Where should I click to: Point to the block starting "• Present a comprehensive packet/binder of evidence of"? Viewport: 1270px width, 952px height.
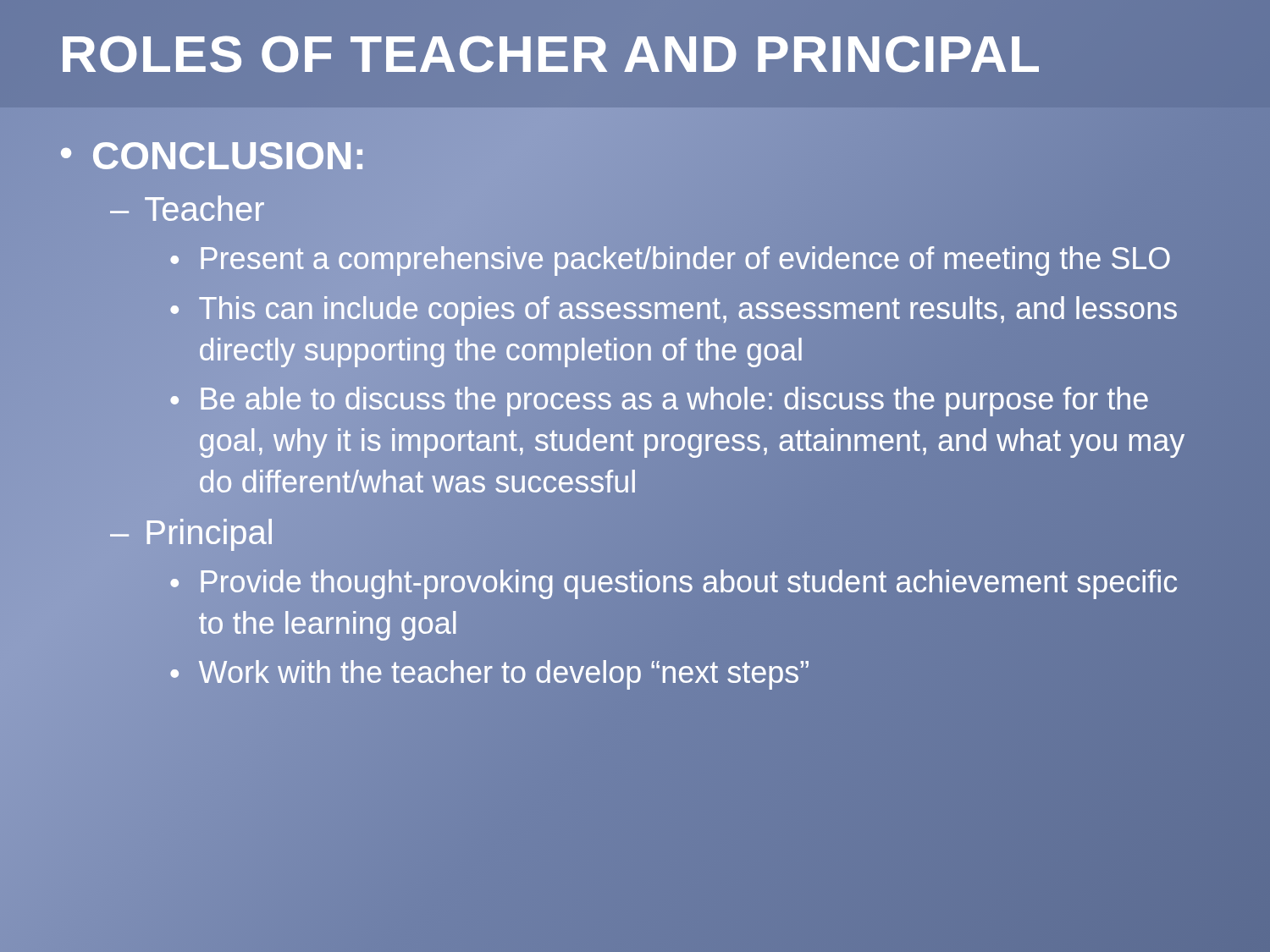point(670,260)
